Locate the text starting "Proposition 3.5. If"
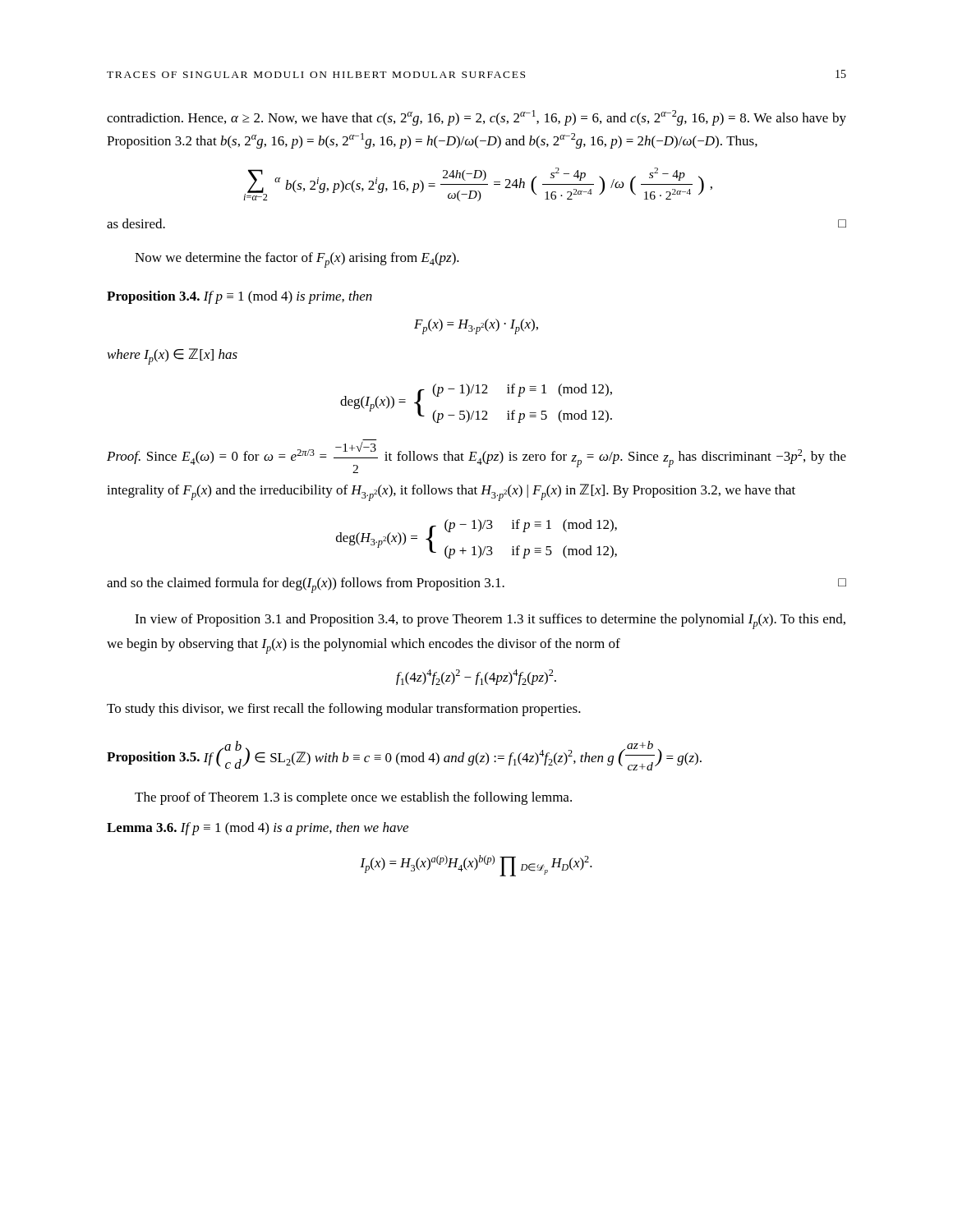This screenshot has width=953, height=1232. pyautogui.click(x=405, y=755)
